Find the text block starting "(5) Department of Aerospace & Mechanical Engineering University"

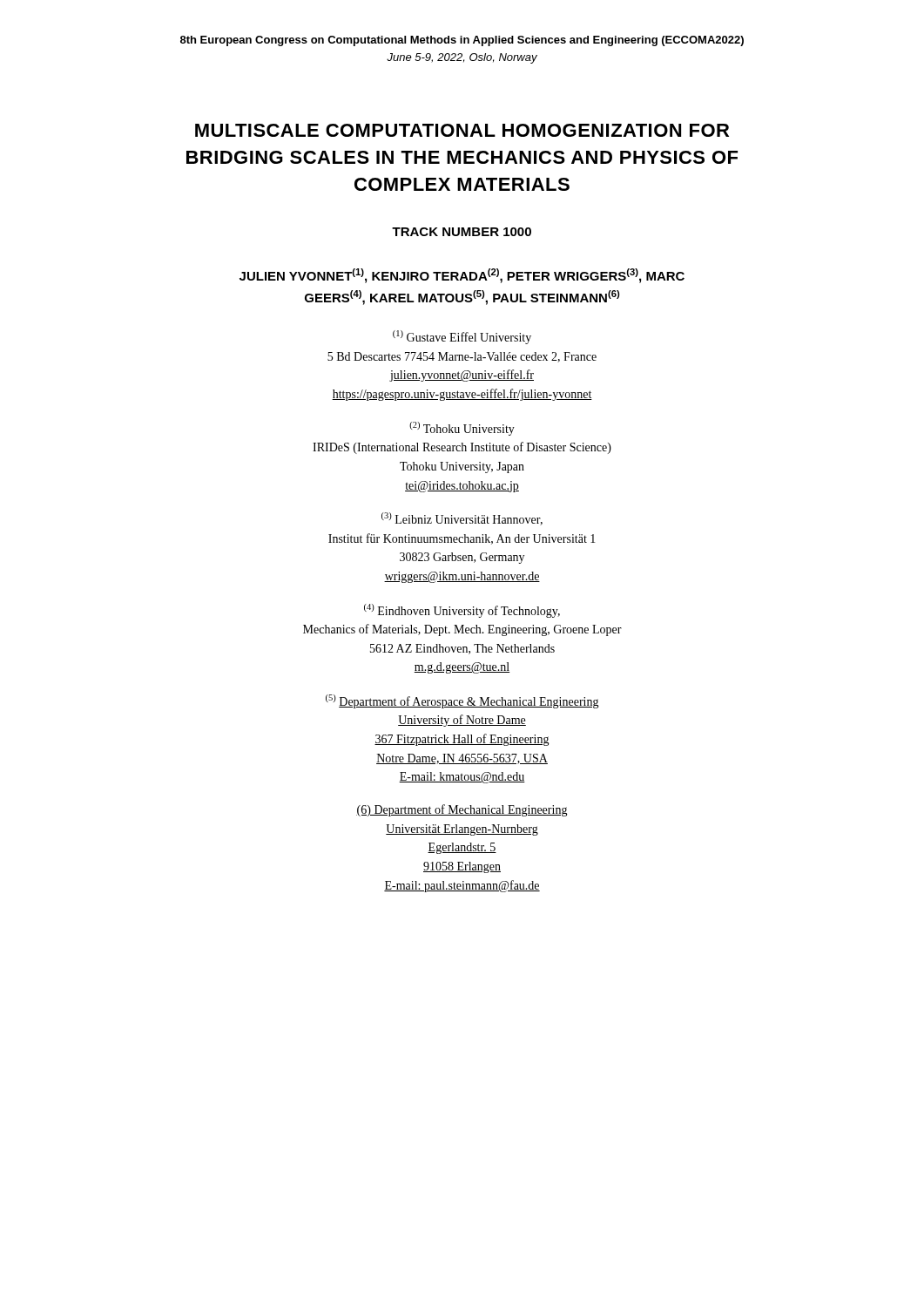462,738
